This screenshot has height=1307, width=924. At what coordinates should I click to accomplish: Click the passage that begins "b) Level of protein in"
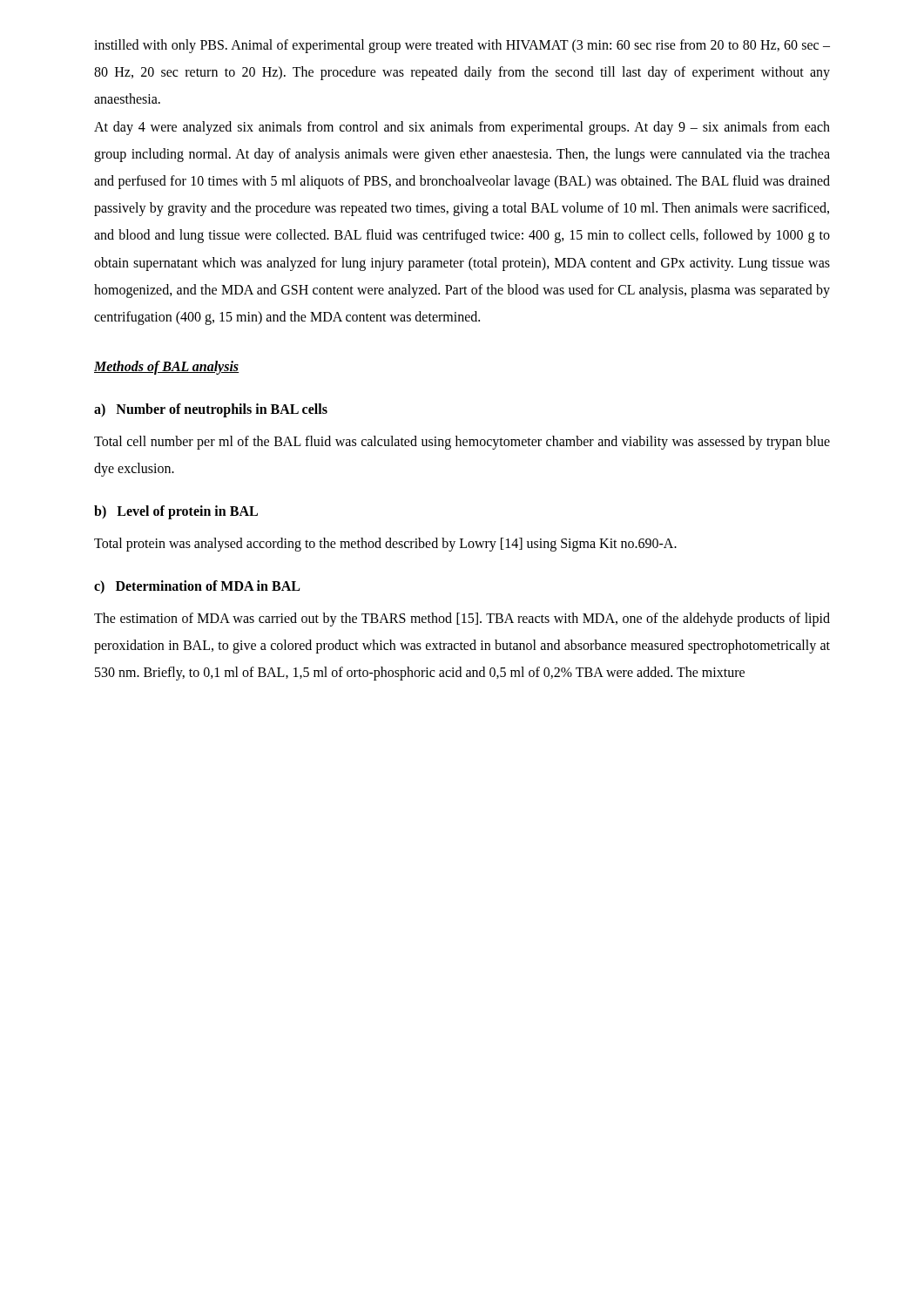click(176, 511)
